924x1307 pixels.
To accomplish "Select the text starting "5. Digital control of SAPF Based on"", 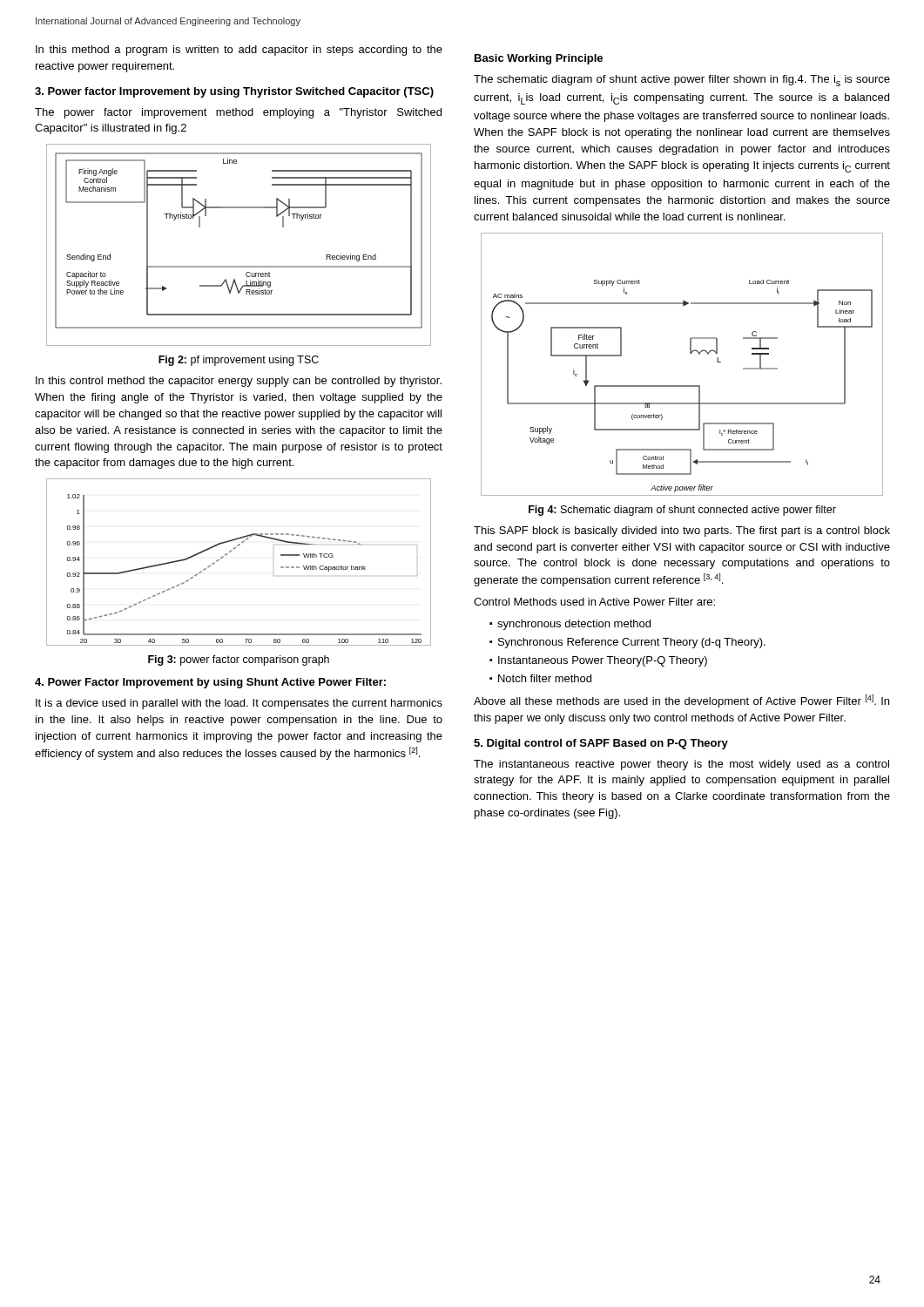I will [x=601, y=743].
